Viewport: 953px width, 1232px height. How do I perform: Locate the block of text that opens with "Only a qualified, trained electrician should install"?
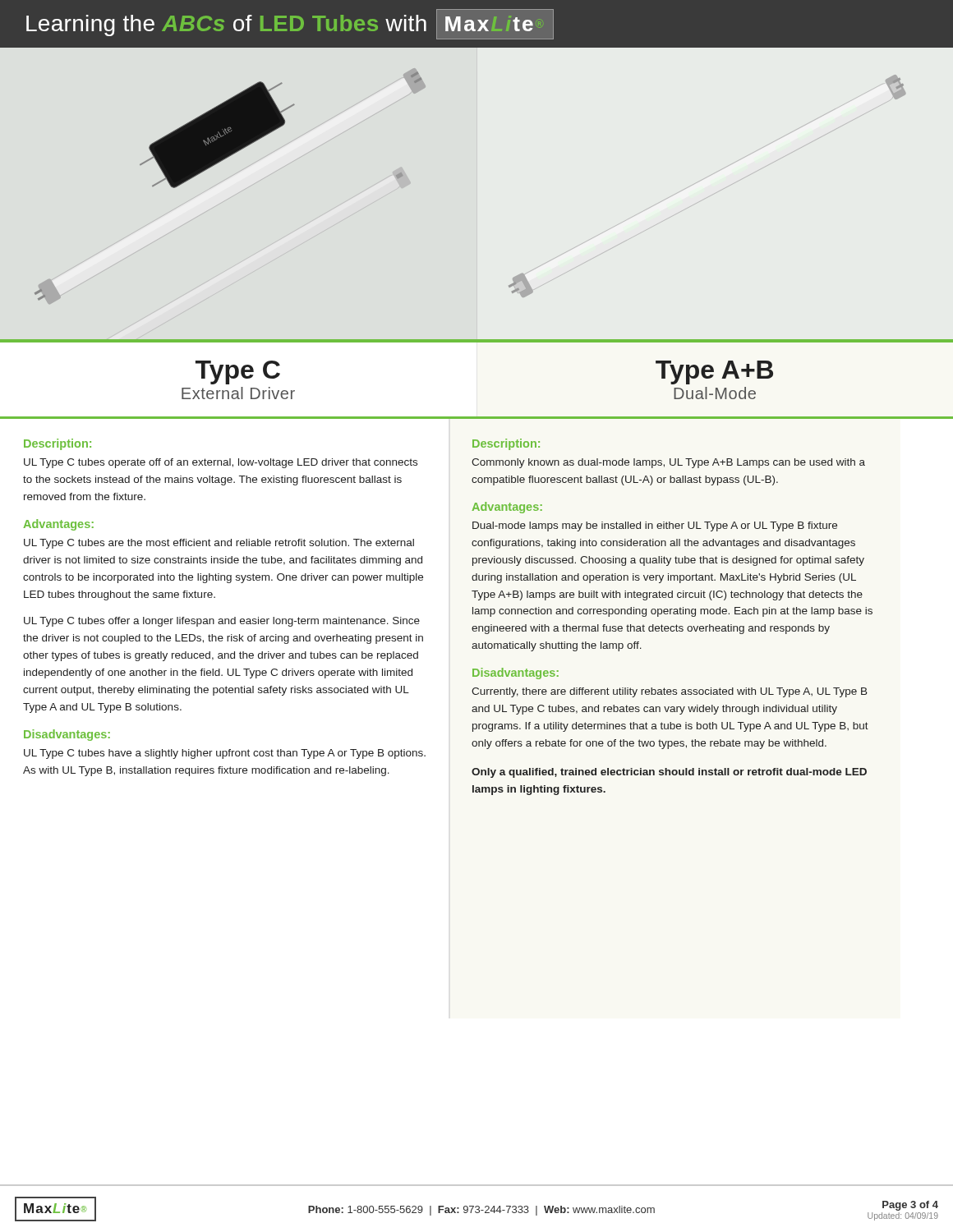pyautogui.click(x=669, y=780)
